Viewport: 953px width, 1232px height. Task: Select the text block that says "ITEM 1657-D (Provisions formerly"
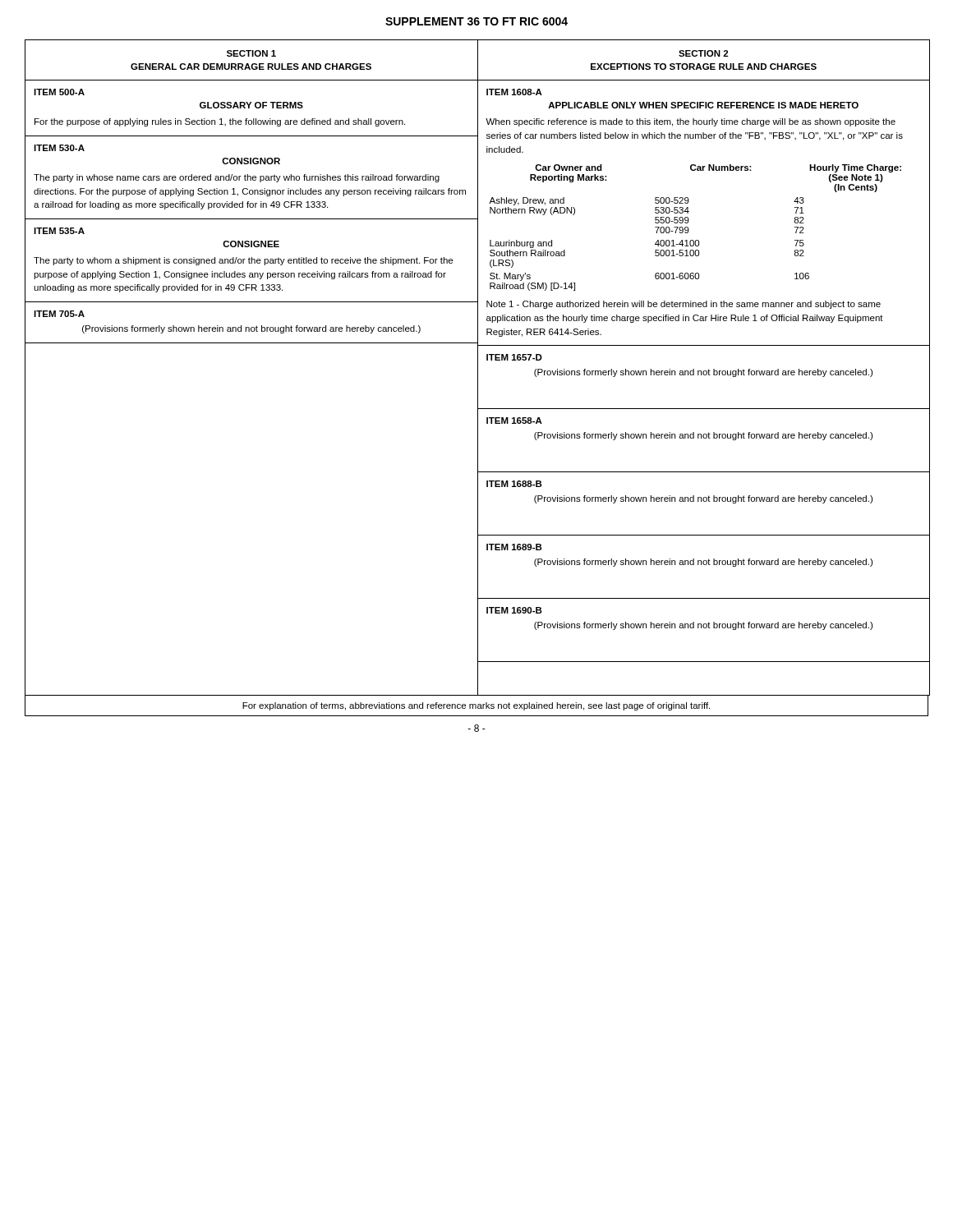pyautogui.click(x=703, y=366)
